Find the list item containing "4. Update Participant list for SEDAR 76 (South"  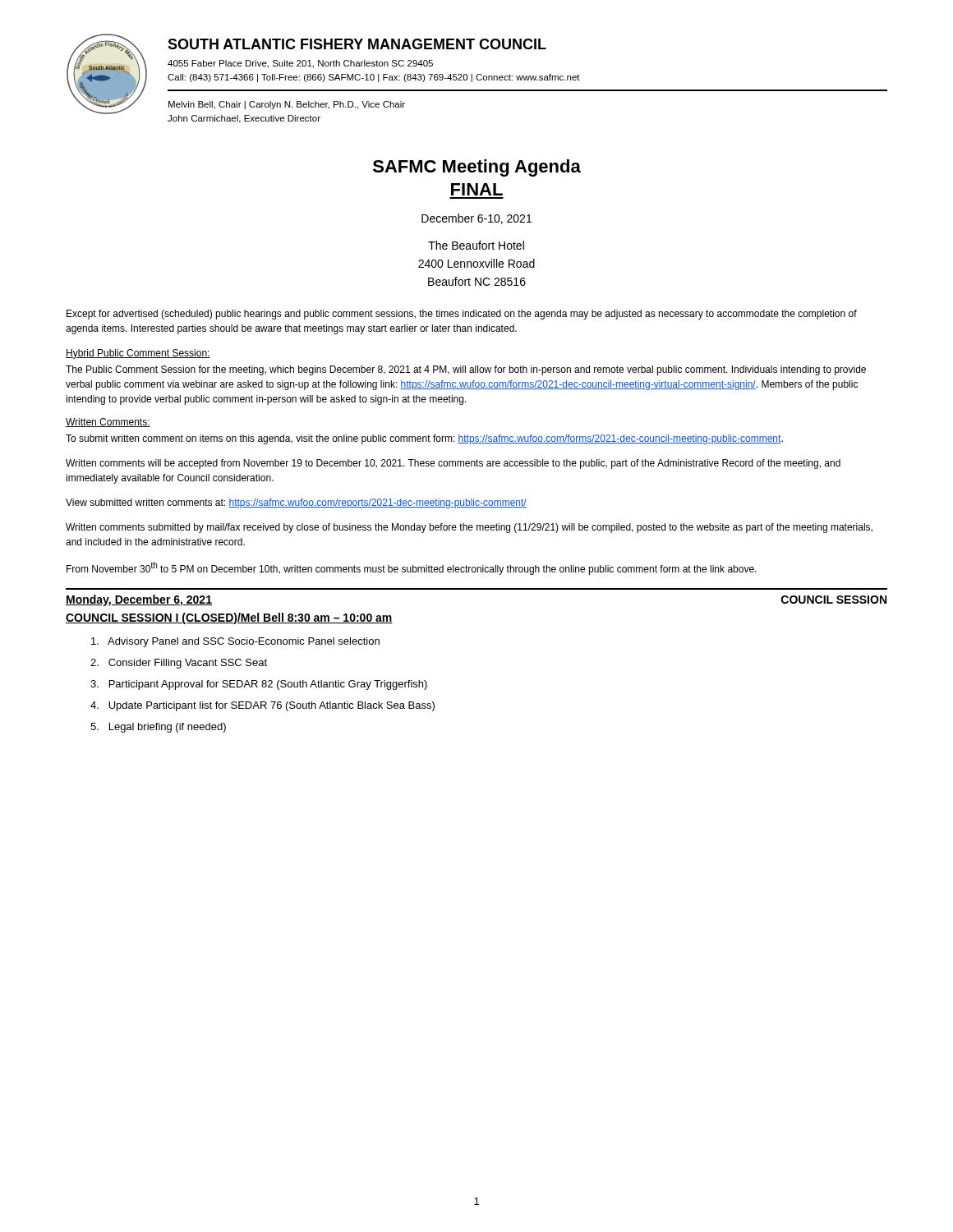tap(263, 705)
